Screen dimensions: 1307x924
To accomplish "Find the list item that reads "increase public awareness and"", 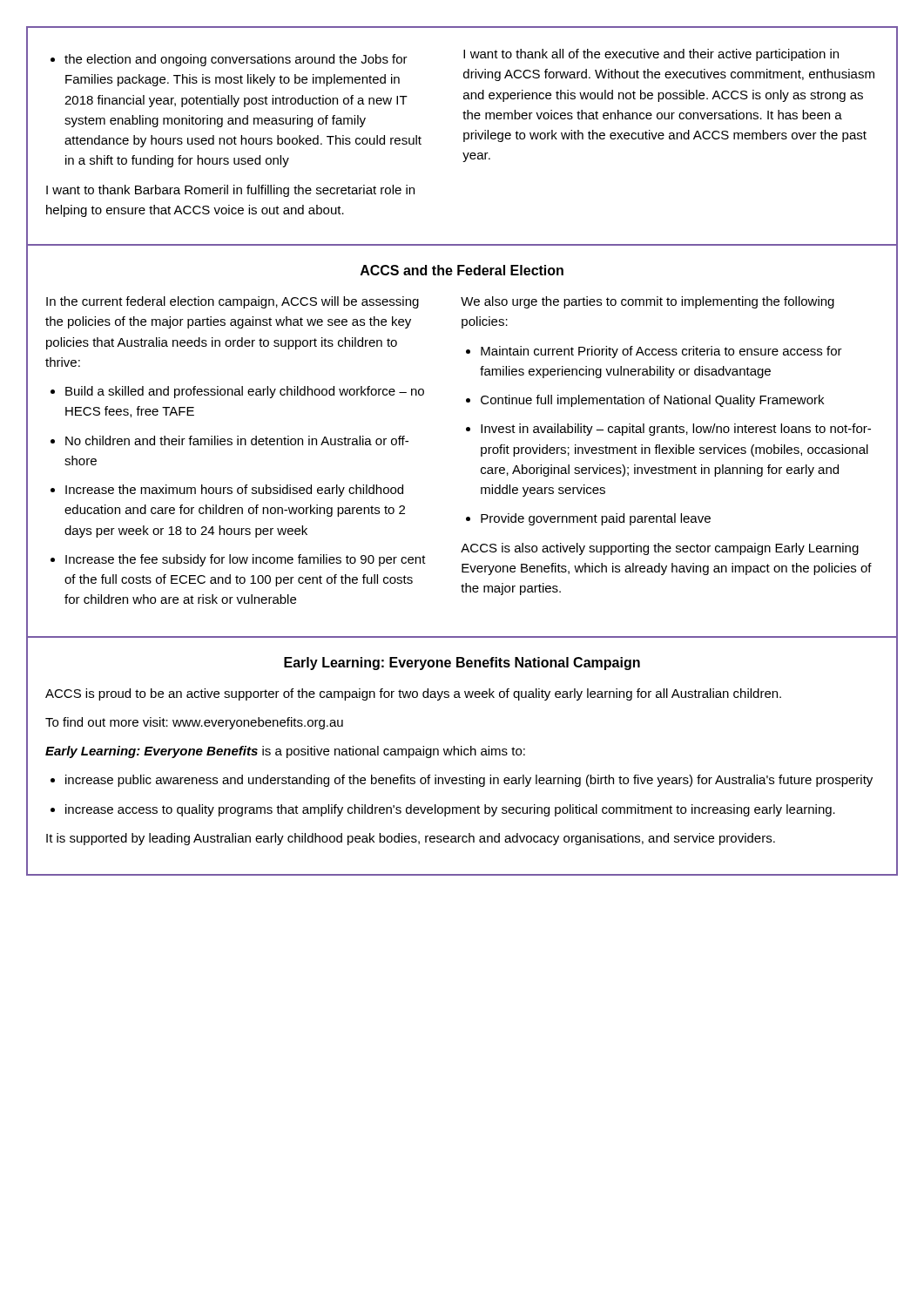I will point(472,780).
